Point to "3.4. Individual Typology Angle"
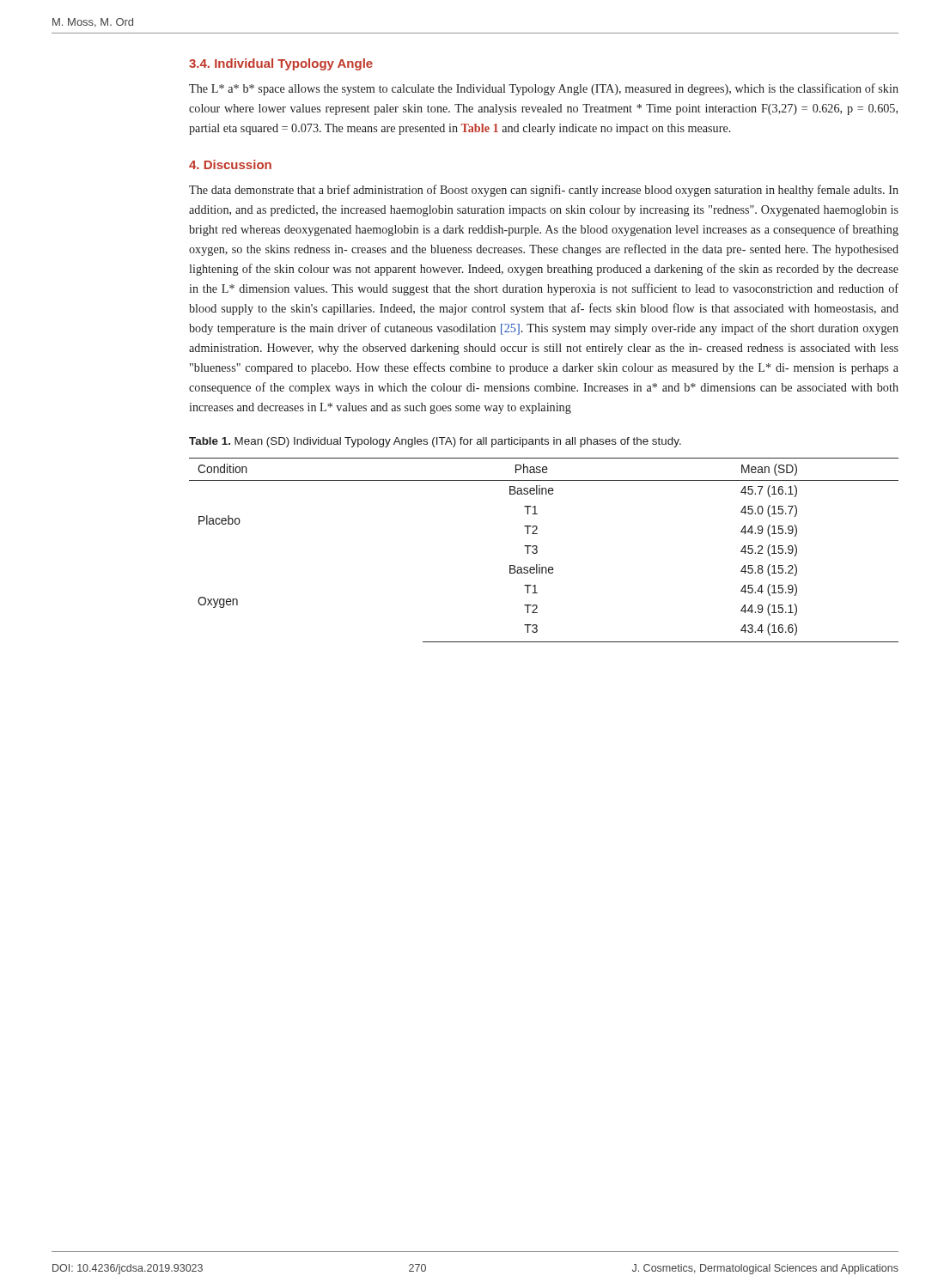Viewport: 950px width, 1288px height. pos(281,63)
